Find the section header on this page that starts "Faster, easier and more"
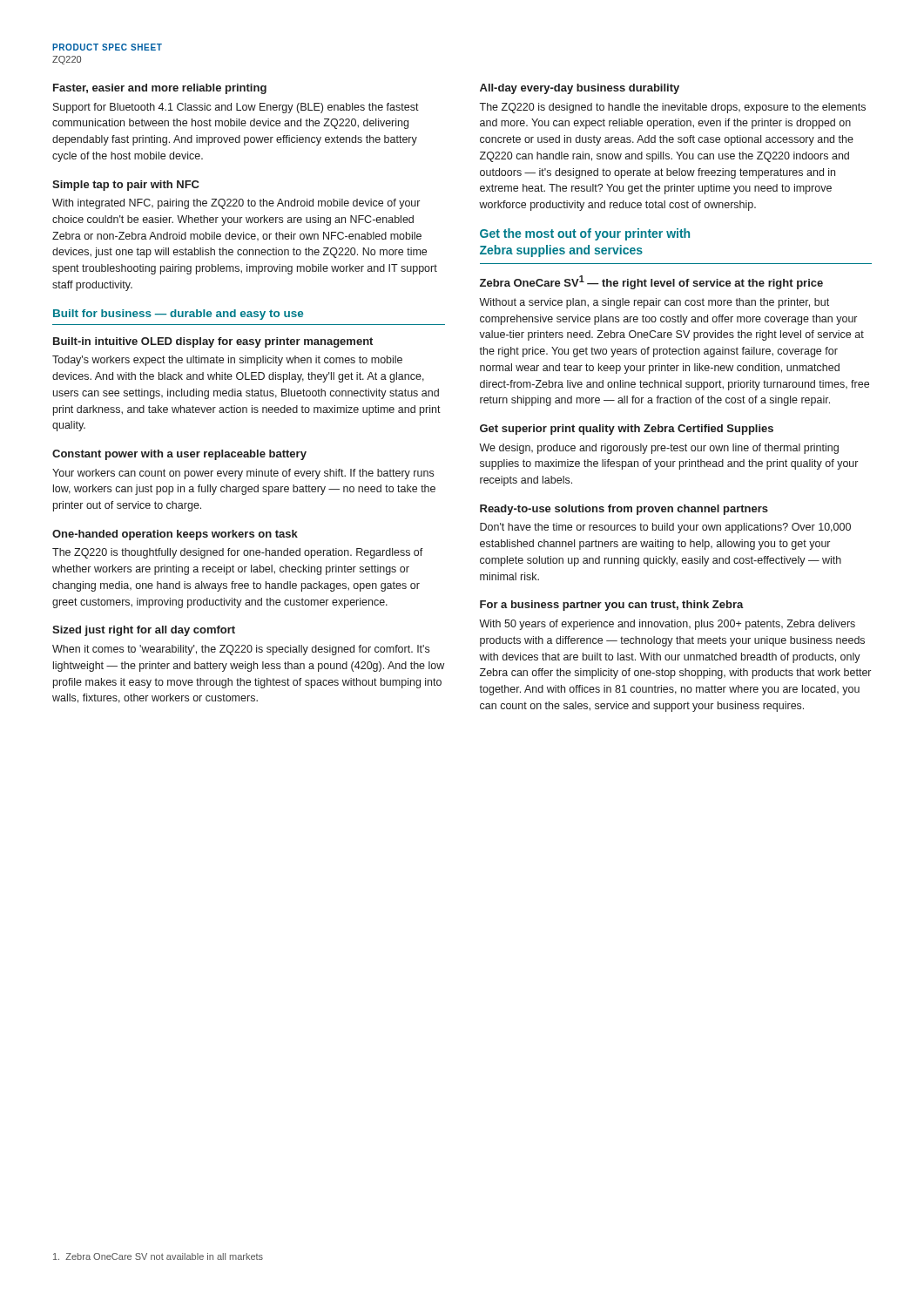This screenshot has width=924, height=1307. pyautogui.click(x=160, y=88)
